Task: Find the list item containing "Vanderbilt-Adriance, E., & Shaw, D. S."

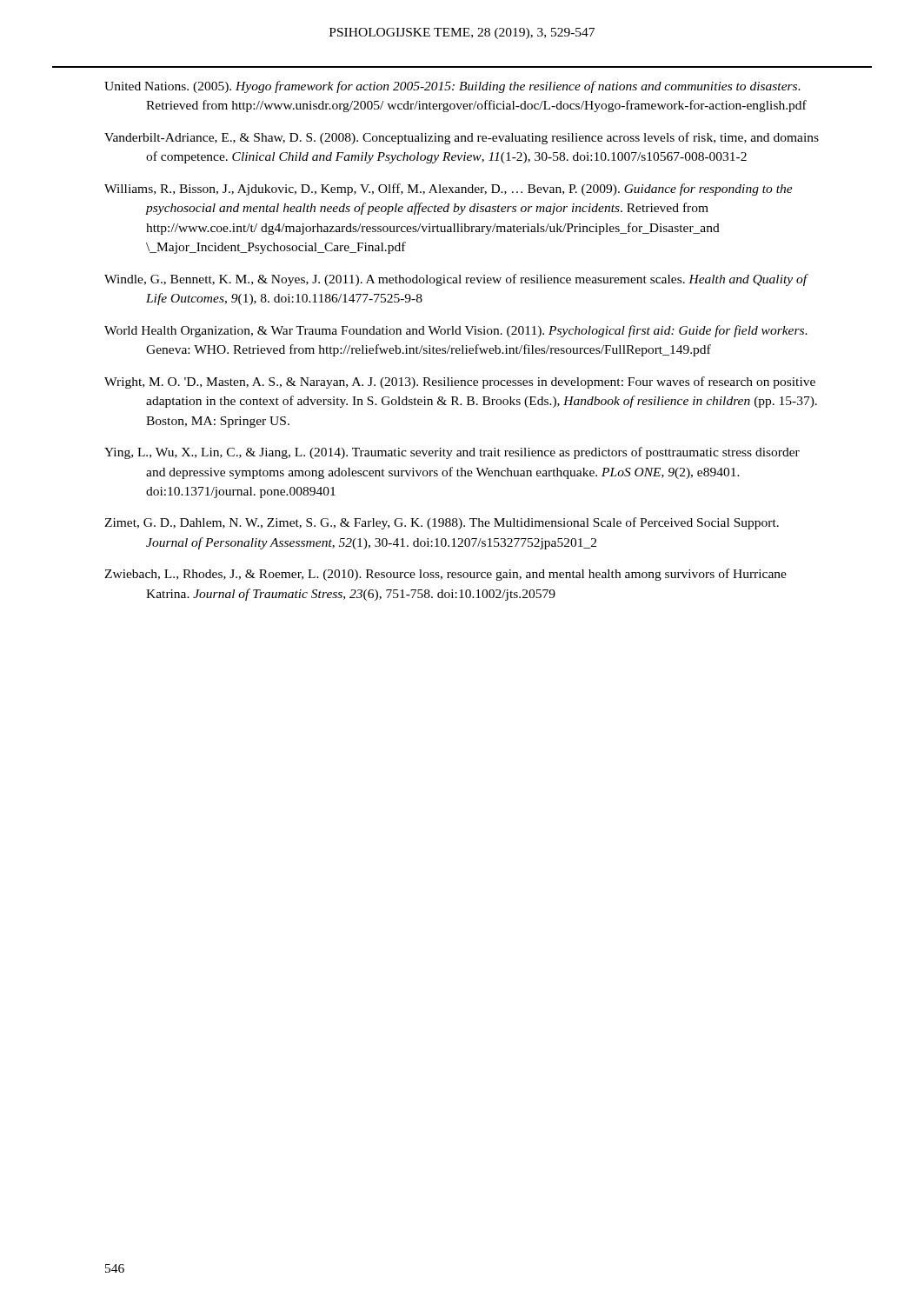Action: tap(462, 147)
